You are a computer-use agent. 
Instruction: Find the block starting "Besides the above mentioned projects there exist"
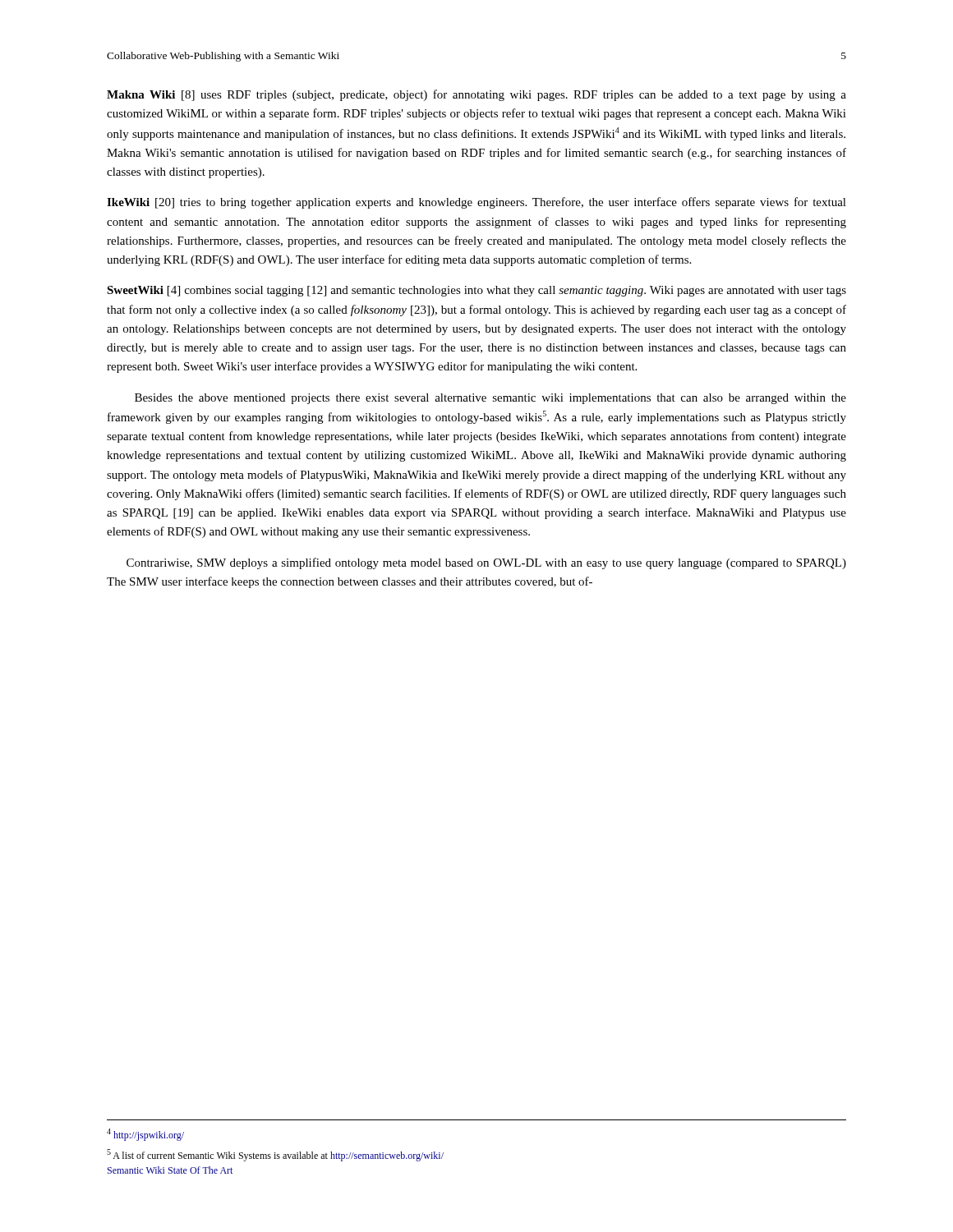click(x=476, y=465)
